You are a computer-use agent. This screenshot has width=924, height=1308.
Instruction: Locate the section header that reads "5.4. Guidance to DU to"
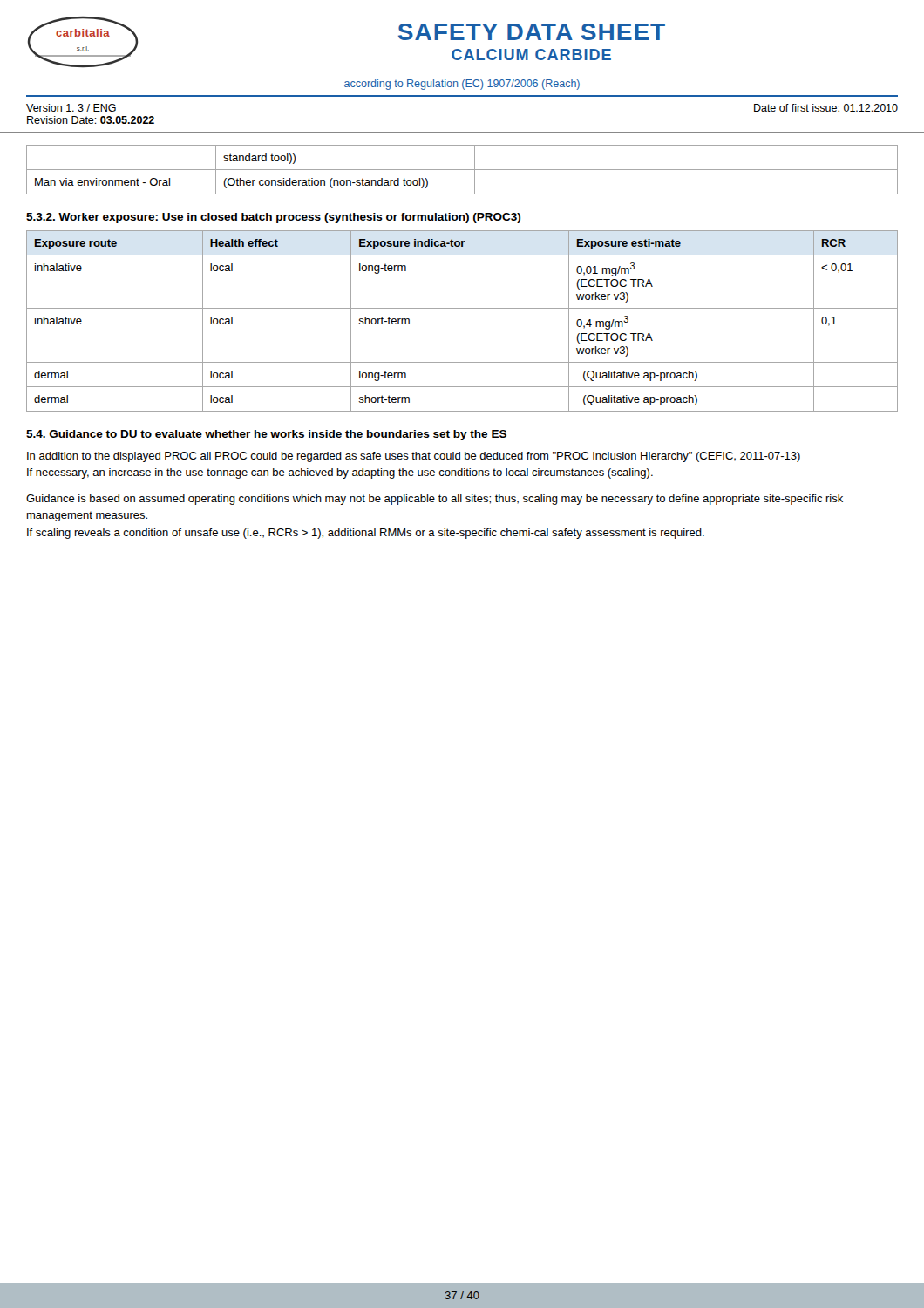[x=266, y=433]
